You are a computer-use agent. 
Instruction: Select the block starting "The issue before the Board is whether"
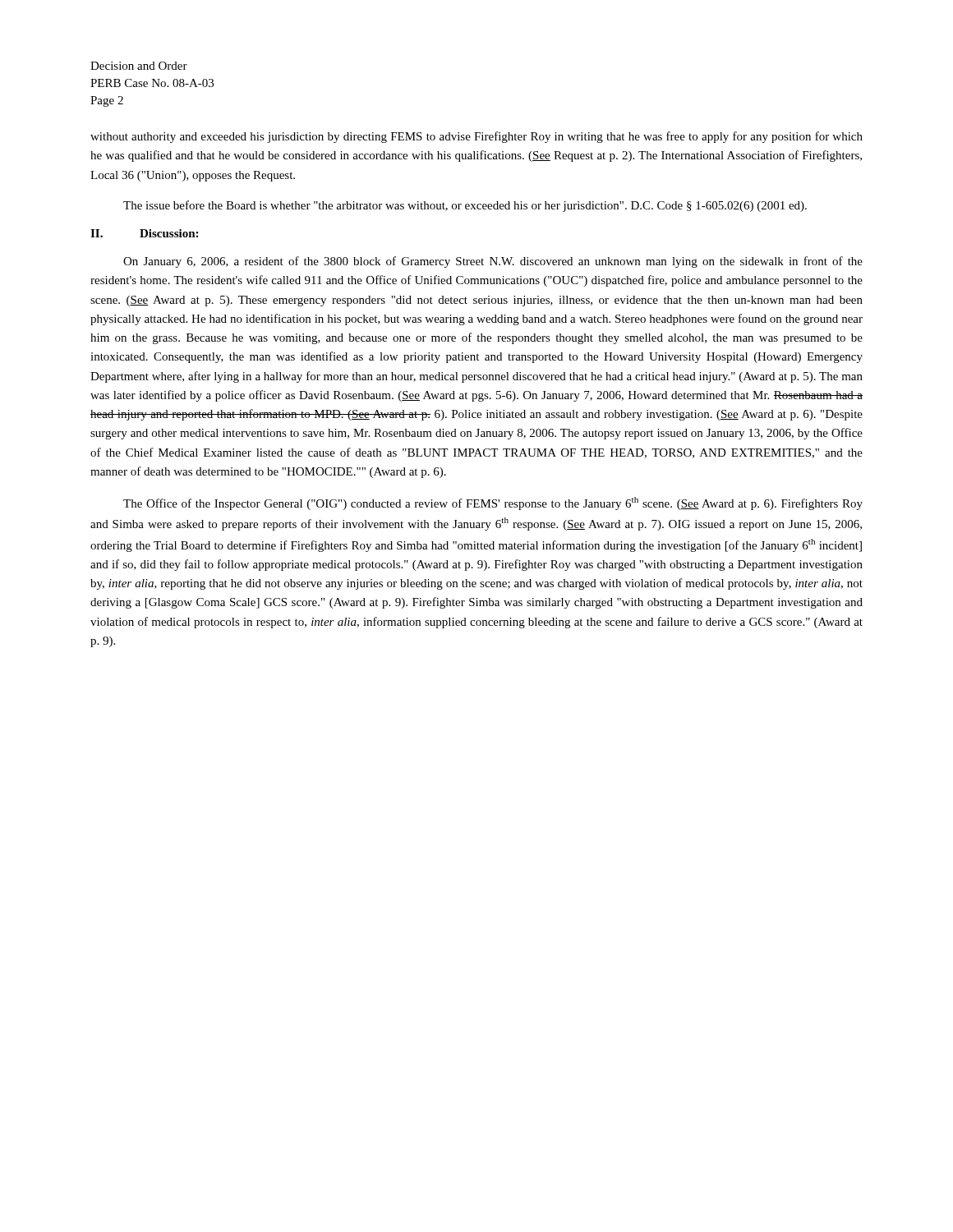pyautogui.click(x=465, y=205)
